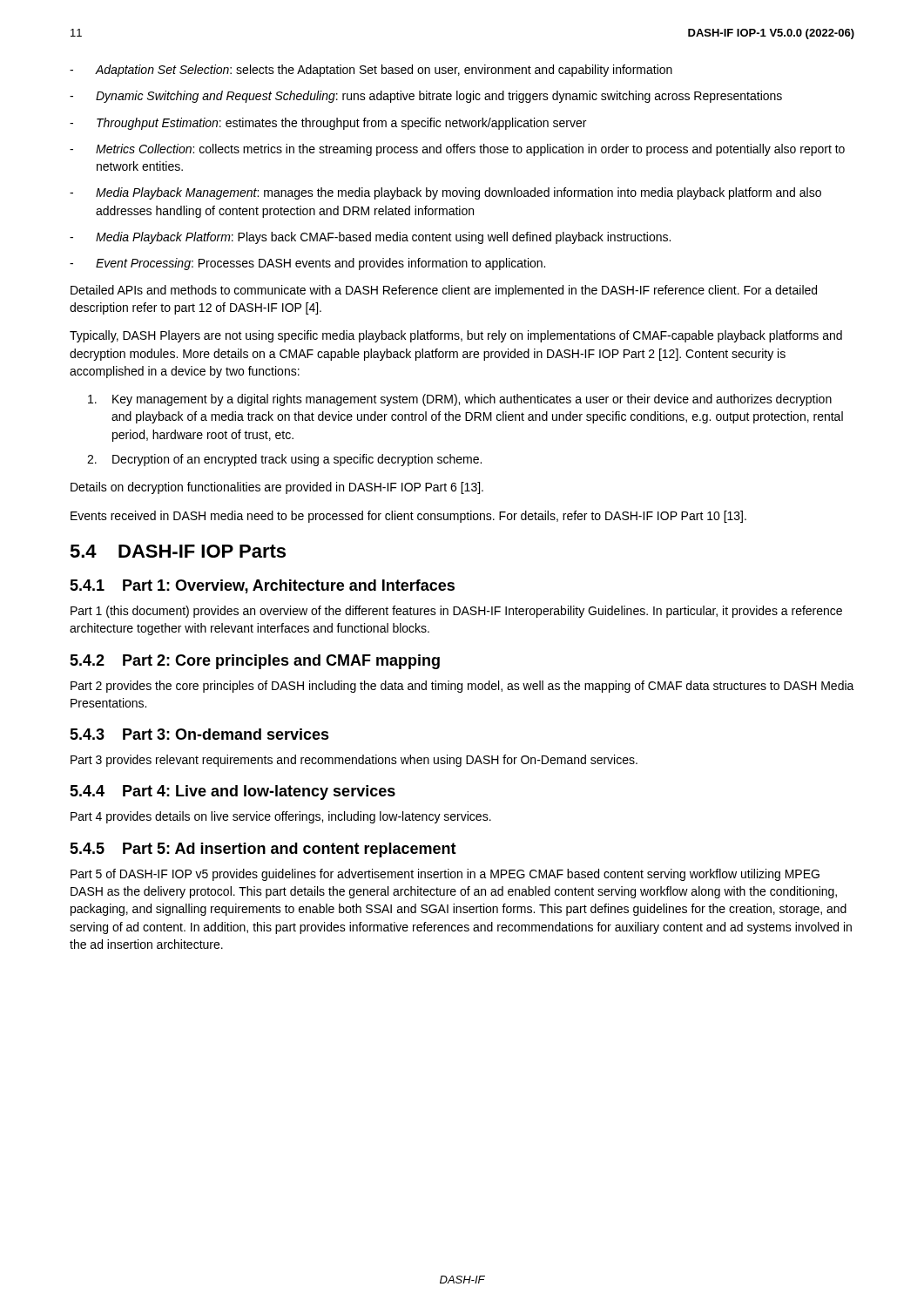Find the text block containing "Part 2 provides the"
This screenshot has height=1307, width=924.
point(462,694)
